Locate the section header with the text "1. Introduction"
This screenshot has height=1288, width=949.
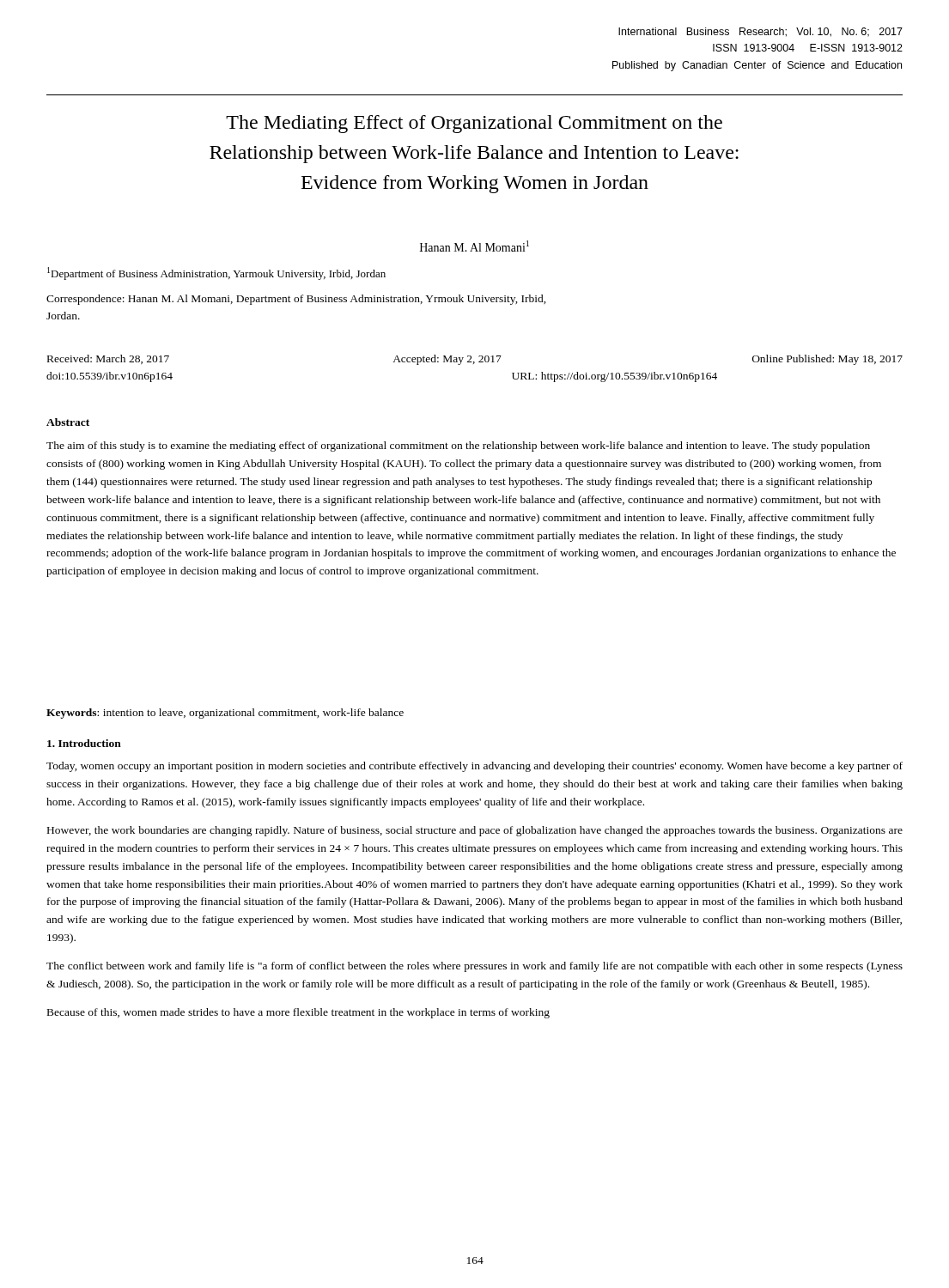pos(84,743)
